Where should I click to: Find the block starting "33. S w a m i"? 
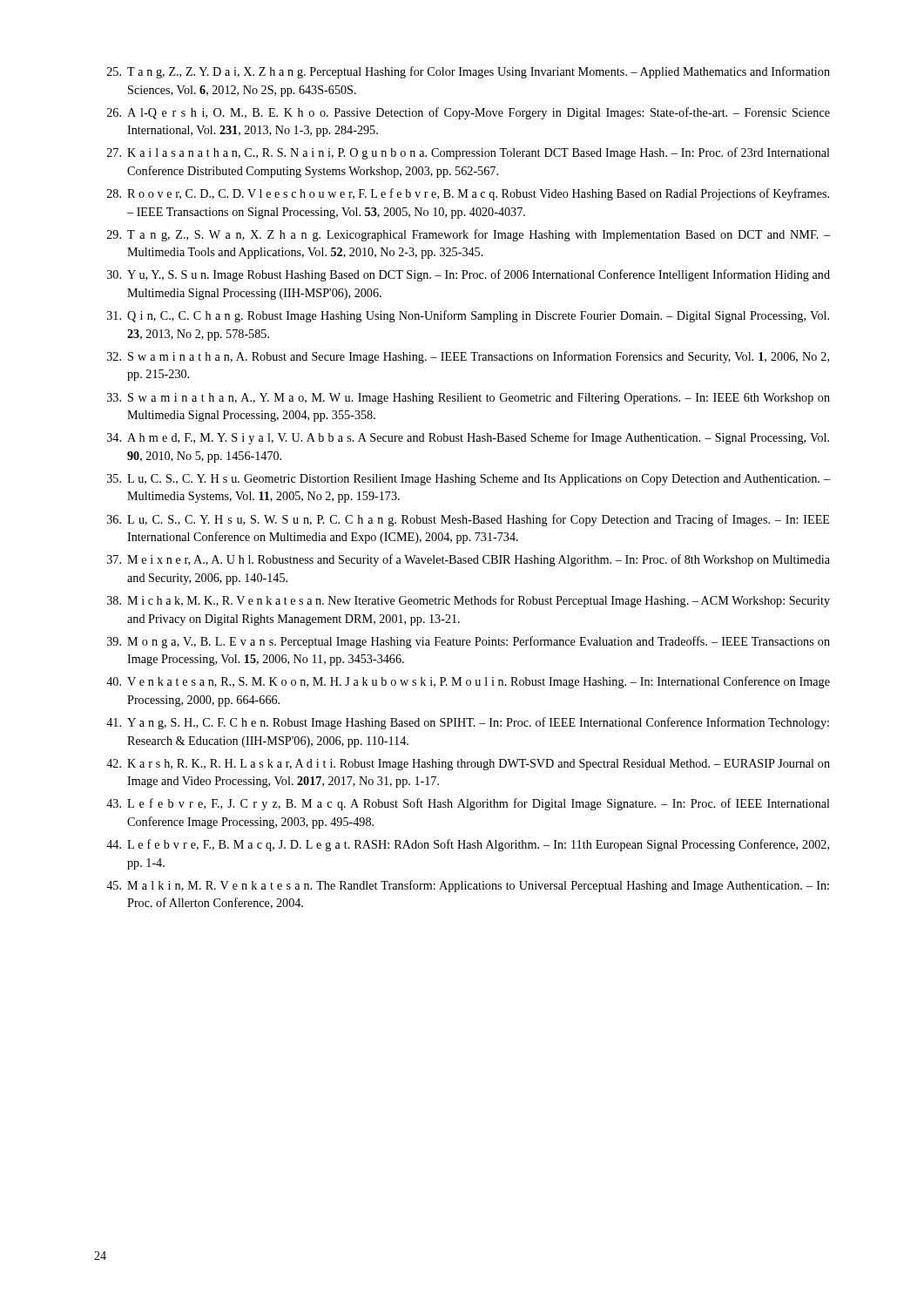click(x=462, y=406)
